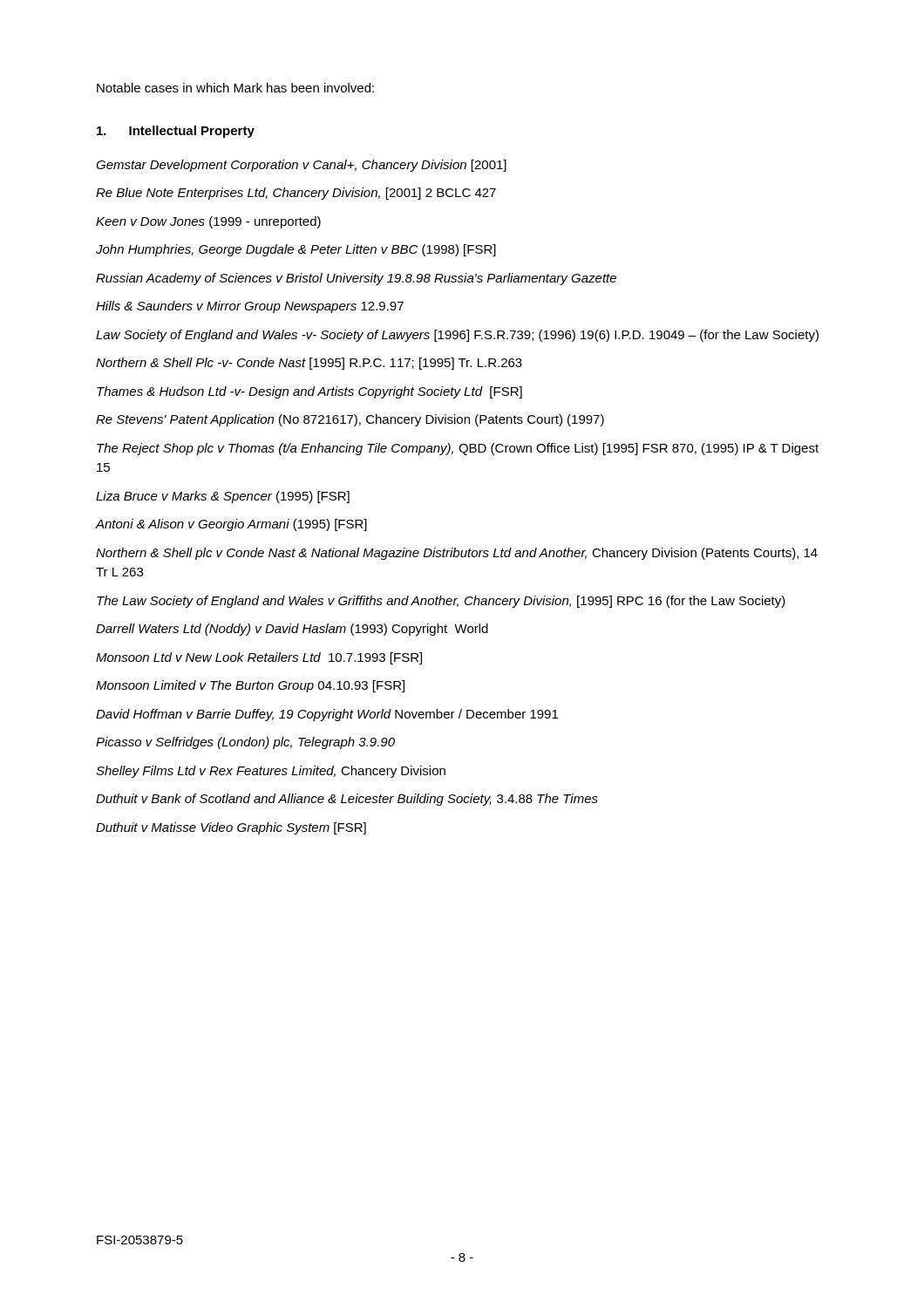Image resolution: width=924 pixels, height=1308 pixels.
Task: Select the list item that reads "Picasso v Selfridges (London) plc, Telegraph 3.9.90"
Action: click(245, 742)
